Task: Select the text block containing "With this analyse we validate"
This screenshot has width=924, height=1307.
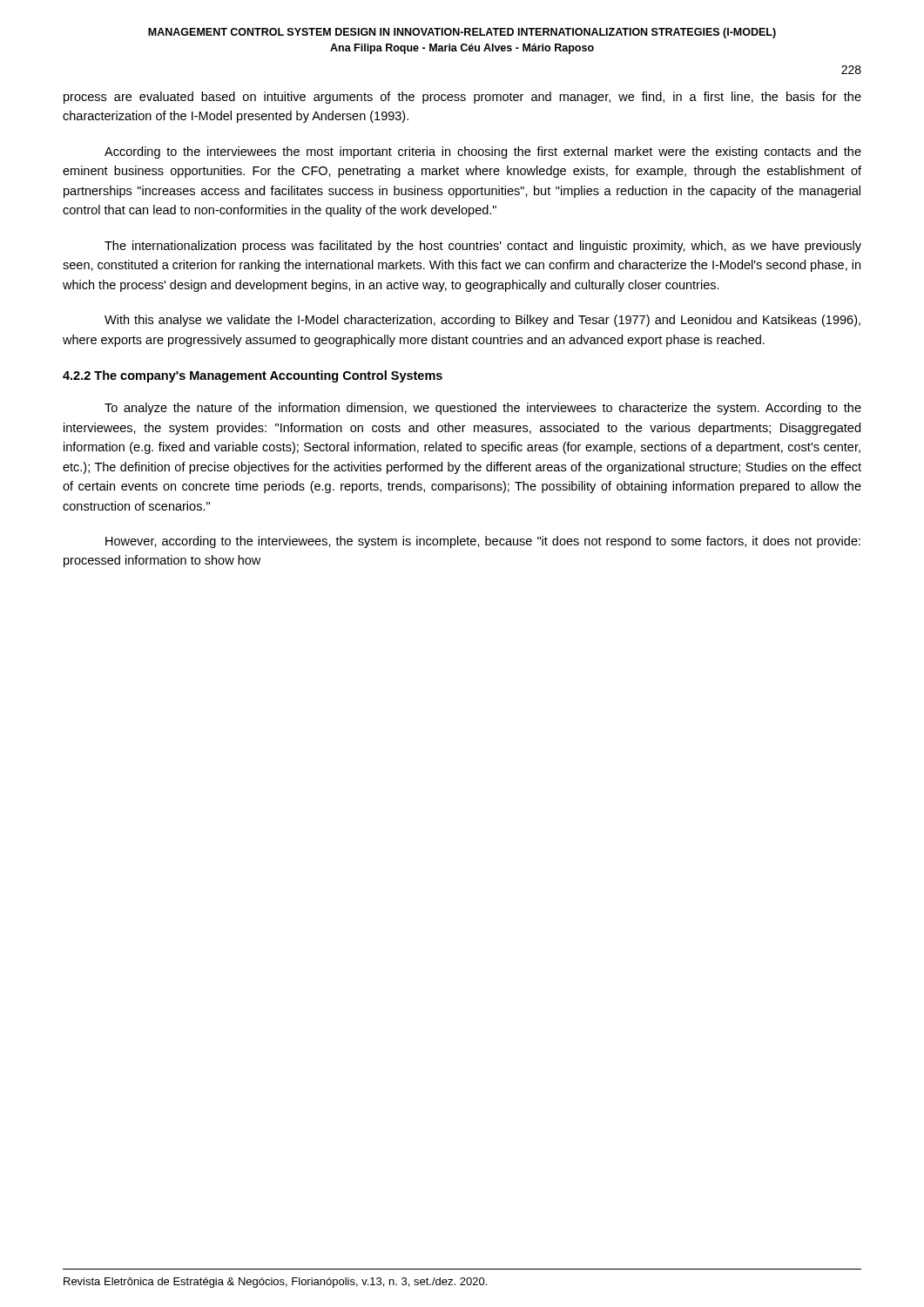Action: pos(462,330)
